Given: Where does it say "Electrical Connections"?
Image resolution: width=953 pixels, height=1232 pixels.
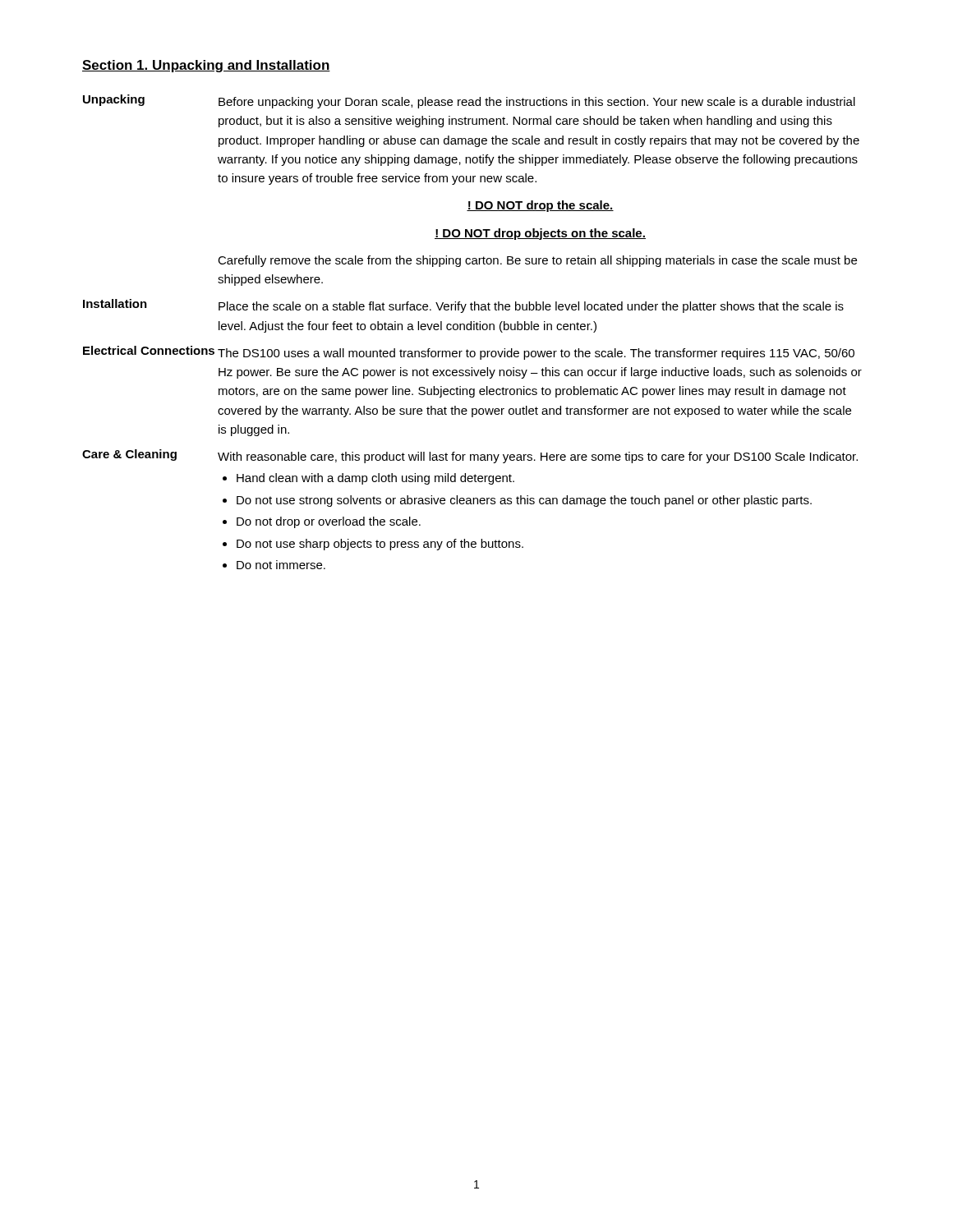Looking at the screenshot, I should 149,350.
